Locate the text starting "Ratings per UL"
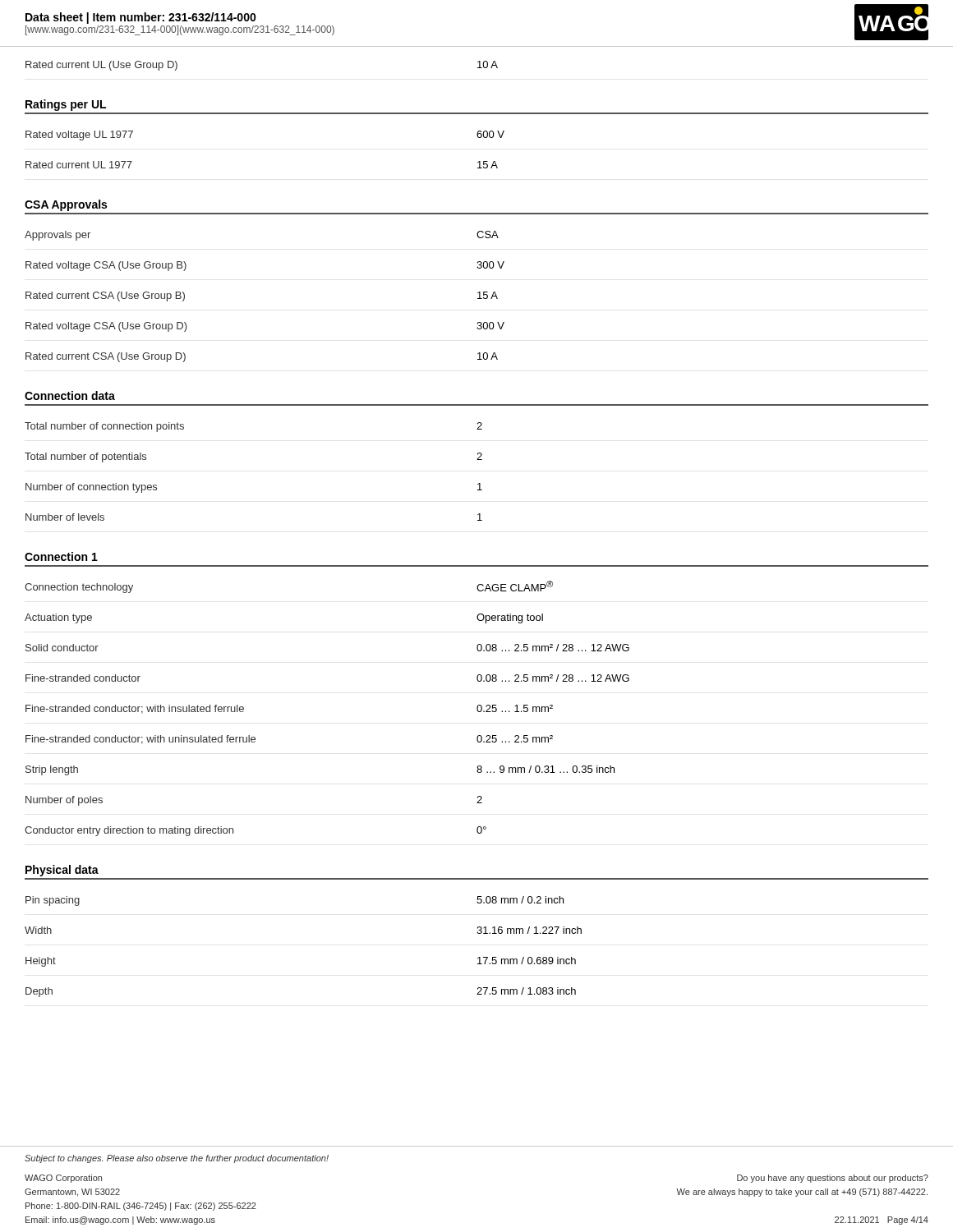 66,104
